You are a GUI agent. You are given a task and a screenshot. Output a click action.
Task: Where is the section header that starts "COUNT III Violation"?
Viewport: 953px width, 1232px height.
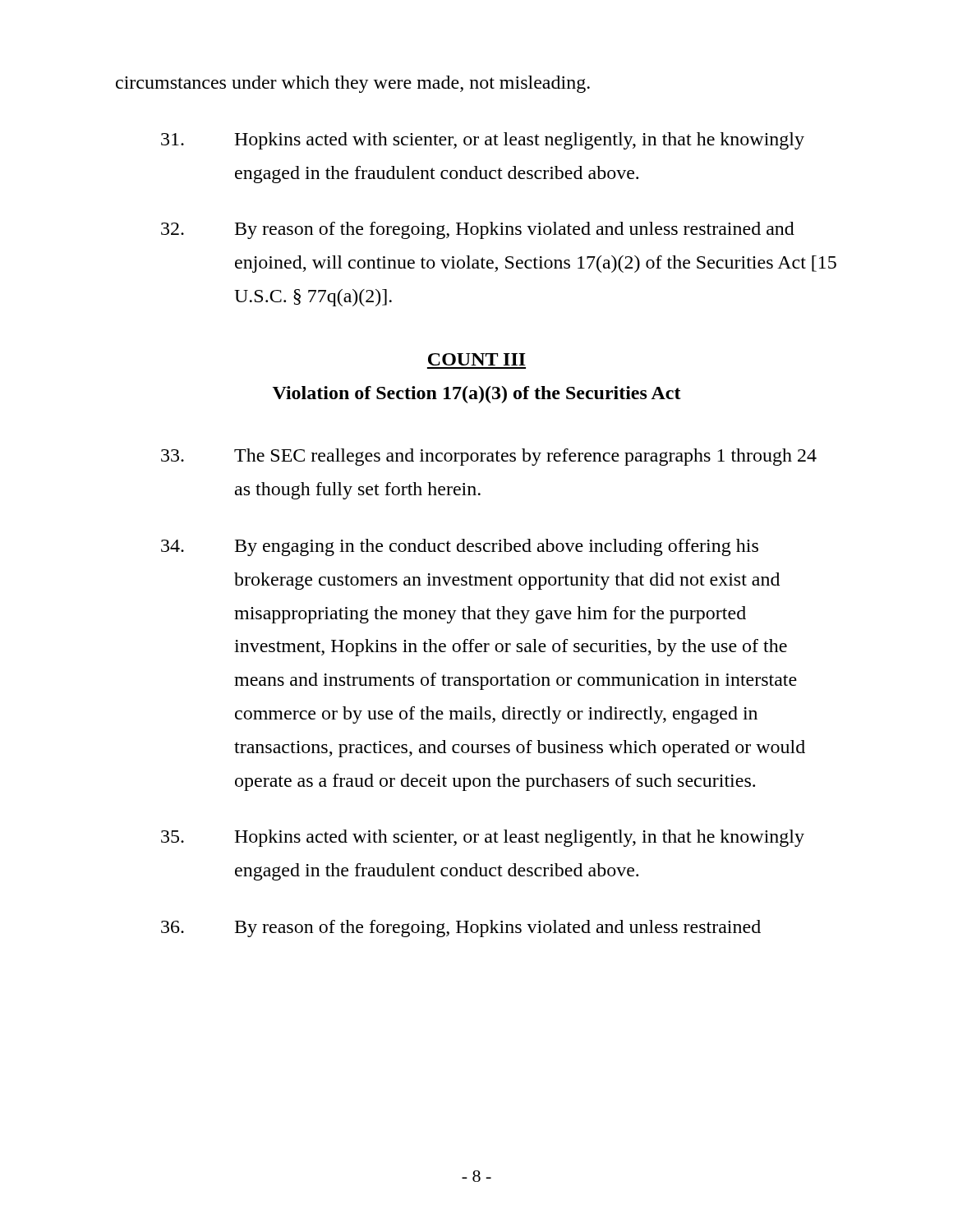click(476, 376)
